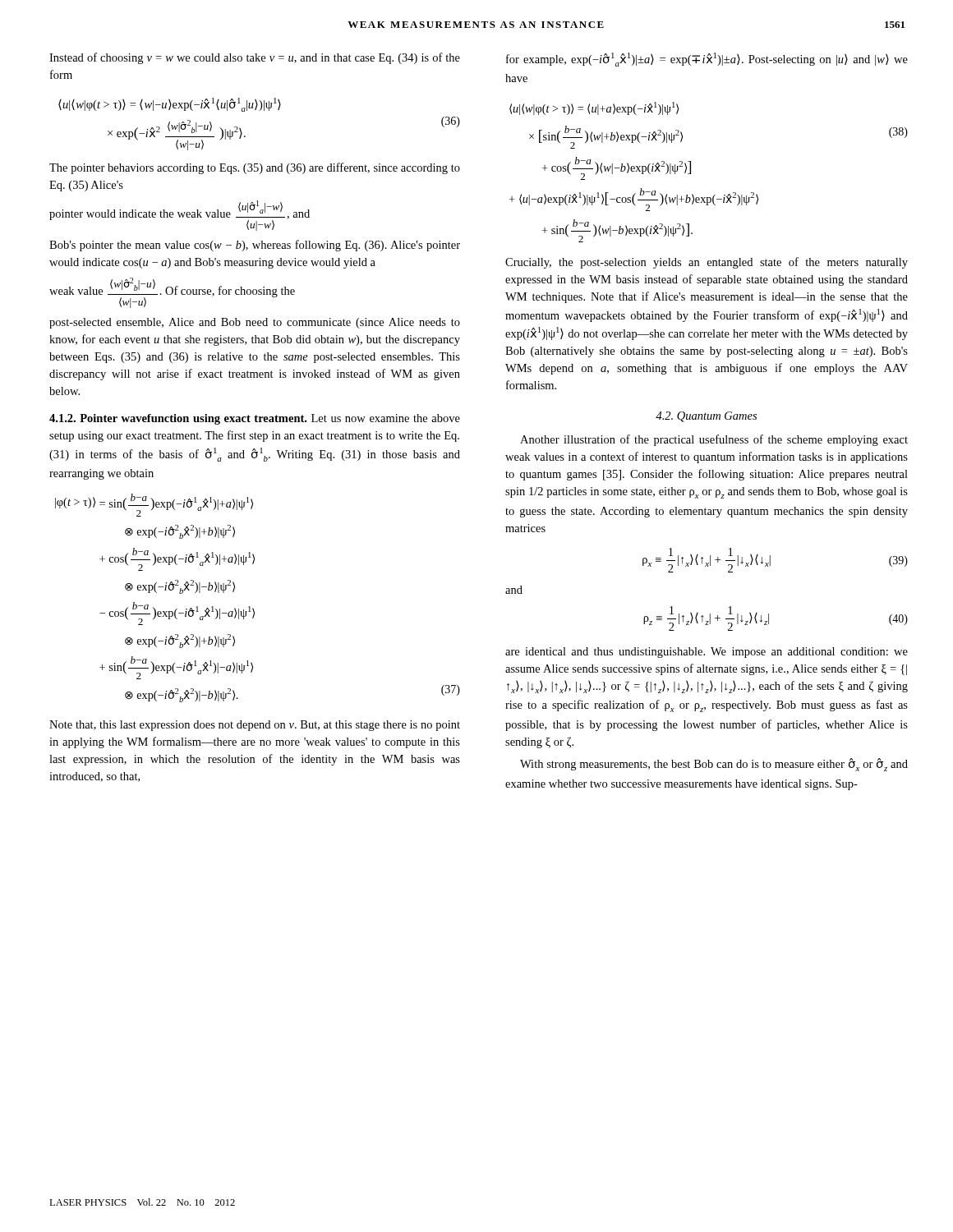Click on the text block starting "Another illustration of the practical usefulness of the"

(707, 484)
